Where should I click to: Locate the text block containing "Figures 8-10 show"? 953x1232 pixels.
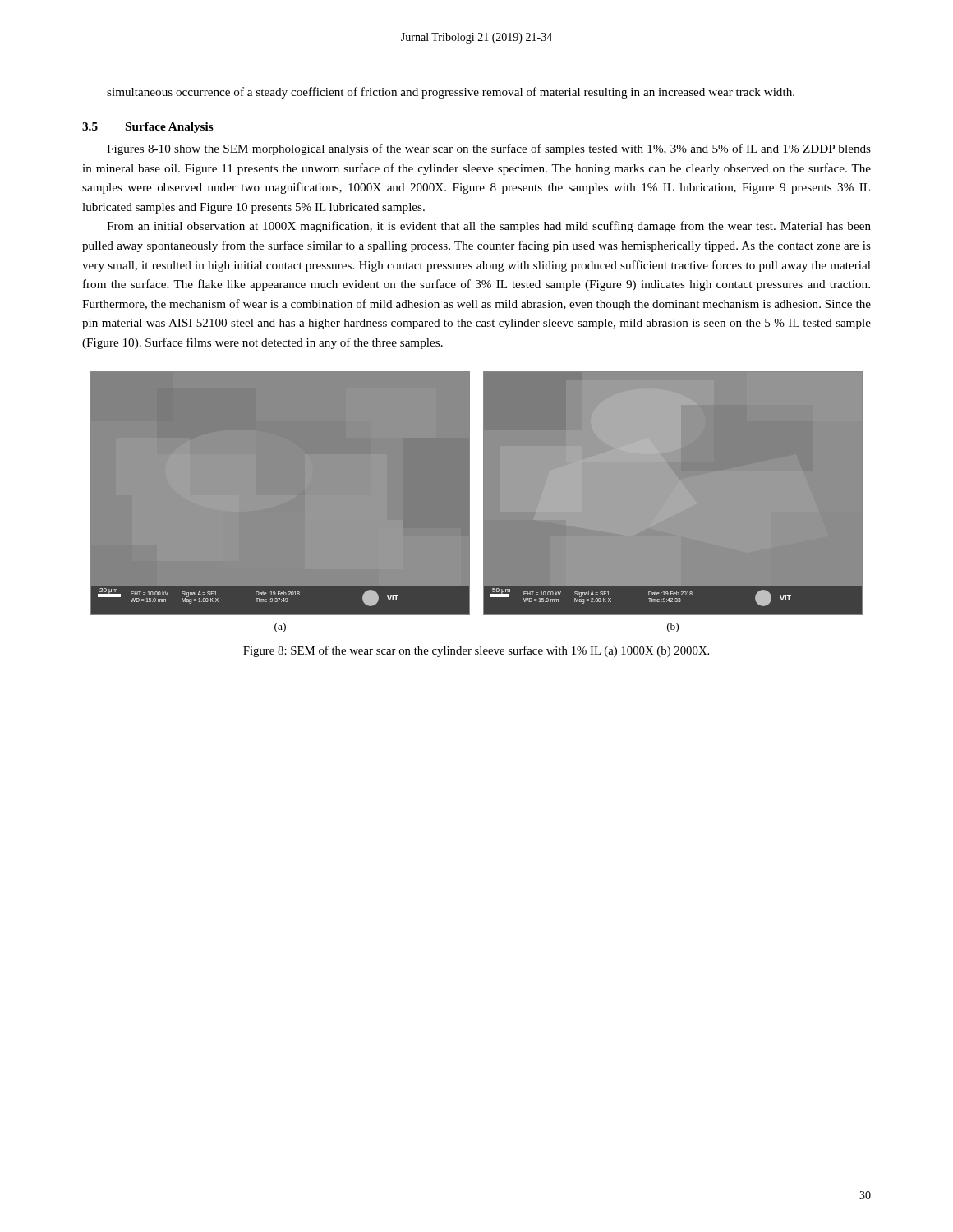[x=476, y=177]
